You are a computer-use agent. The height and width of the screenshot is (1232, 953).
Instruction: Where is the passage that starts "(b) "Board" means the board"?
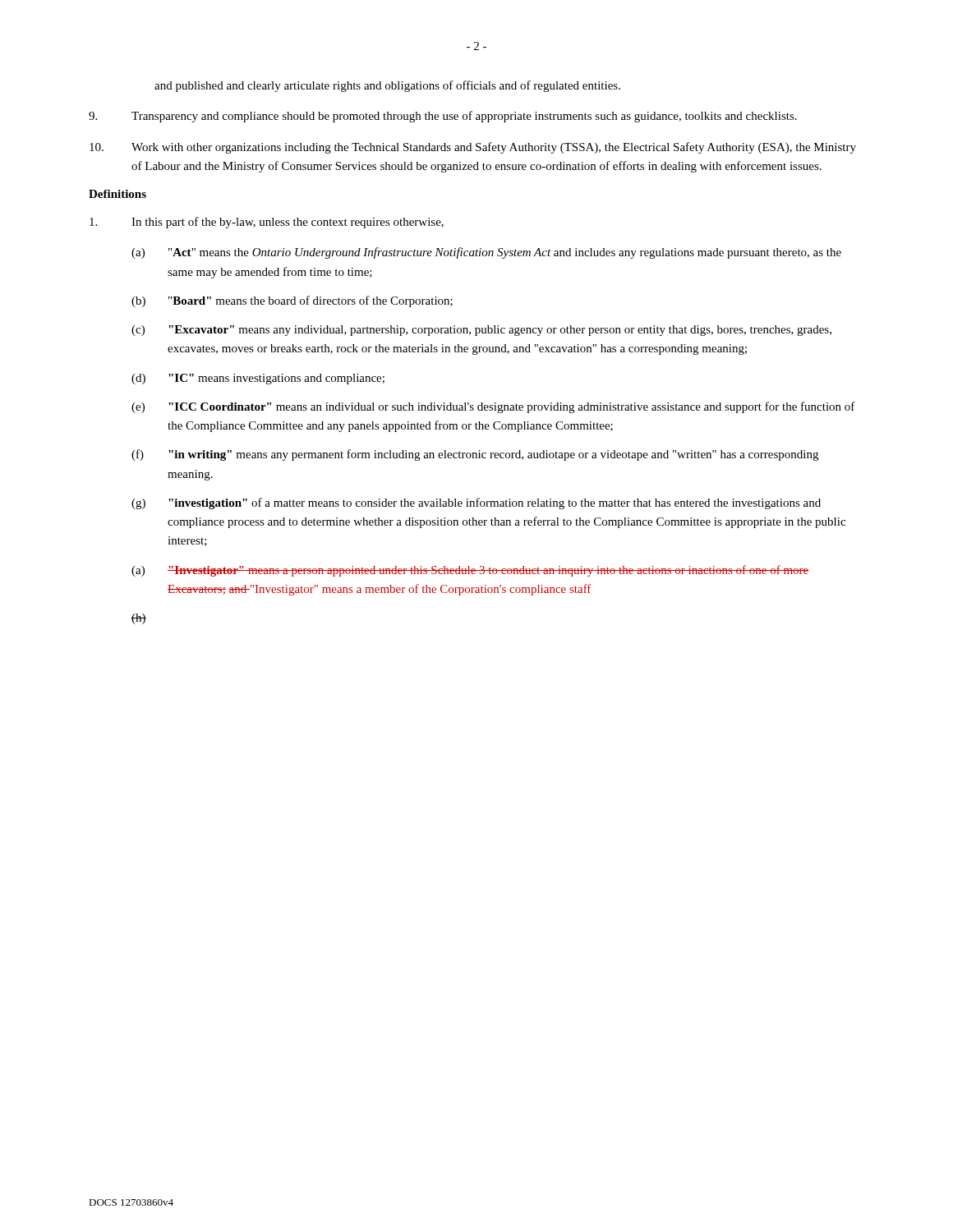pyautogui.click(x=292, y=301)
